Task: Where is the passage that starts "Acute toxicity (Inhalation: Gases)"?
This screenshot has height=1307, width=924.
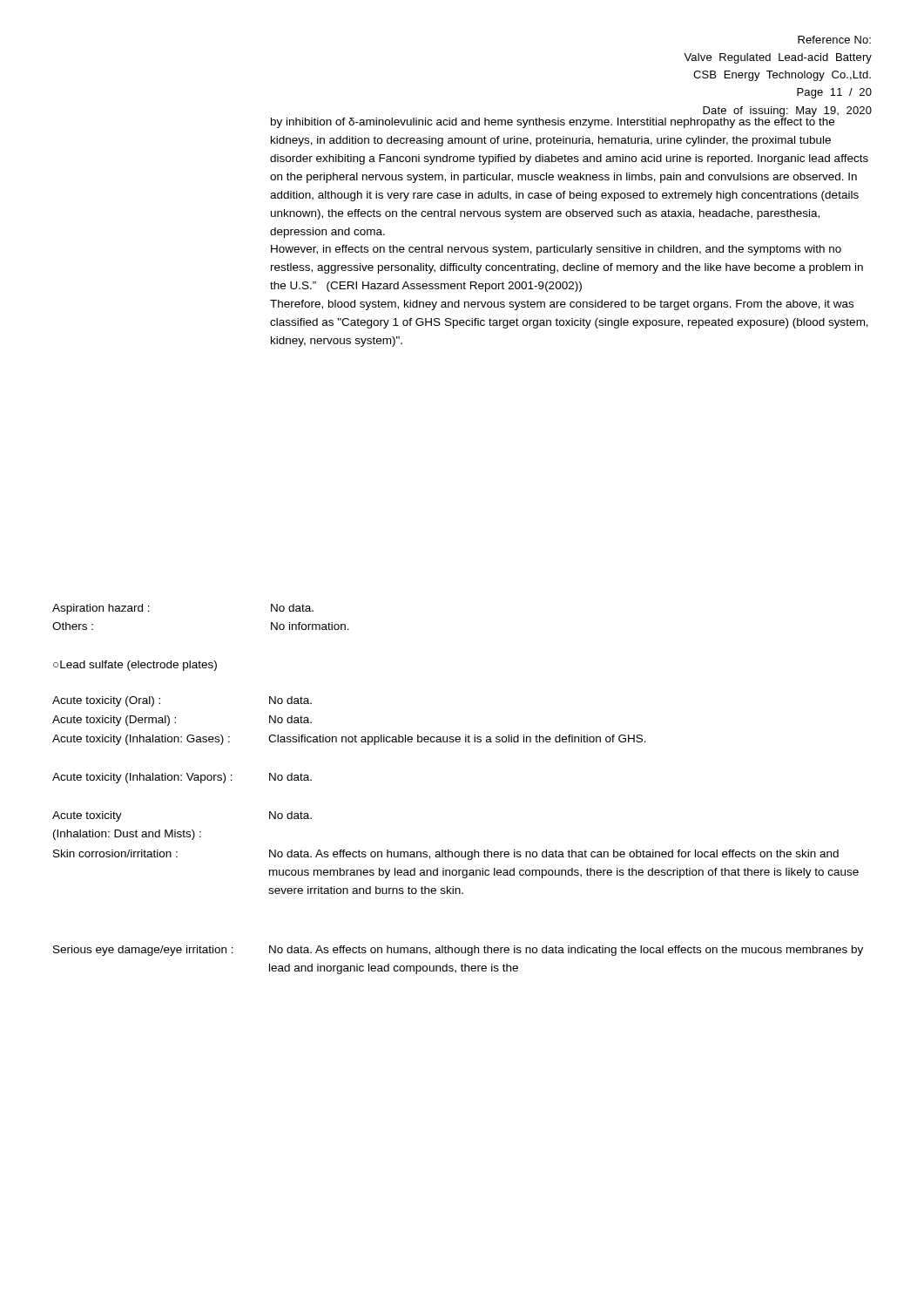Action: pos(462,739)
